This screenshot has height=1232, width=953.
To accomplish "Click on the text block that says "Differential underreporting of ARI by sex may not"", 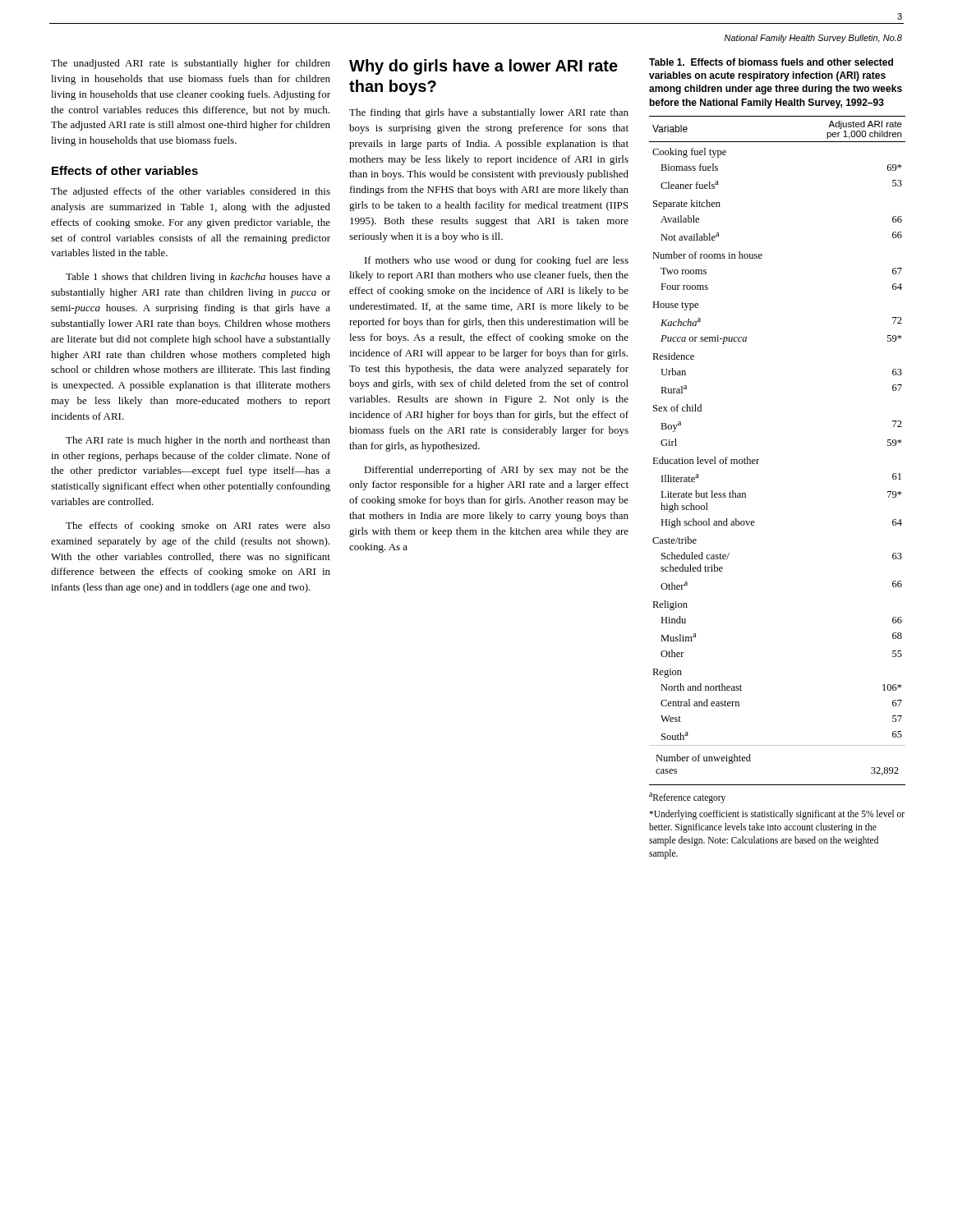I will click(489, 508).
